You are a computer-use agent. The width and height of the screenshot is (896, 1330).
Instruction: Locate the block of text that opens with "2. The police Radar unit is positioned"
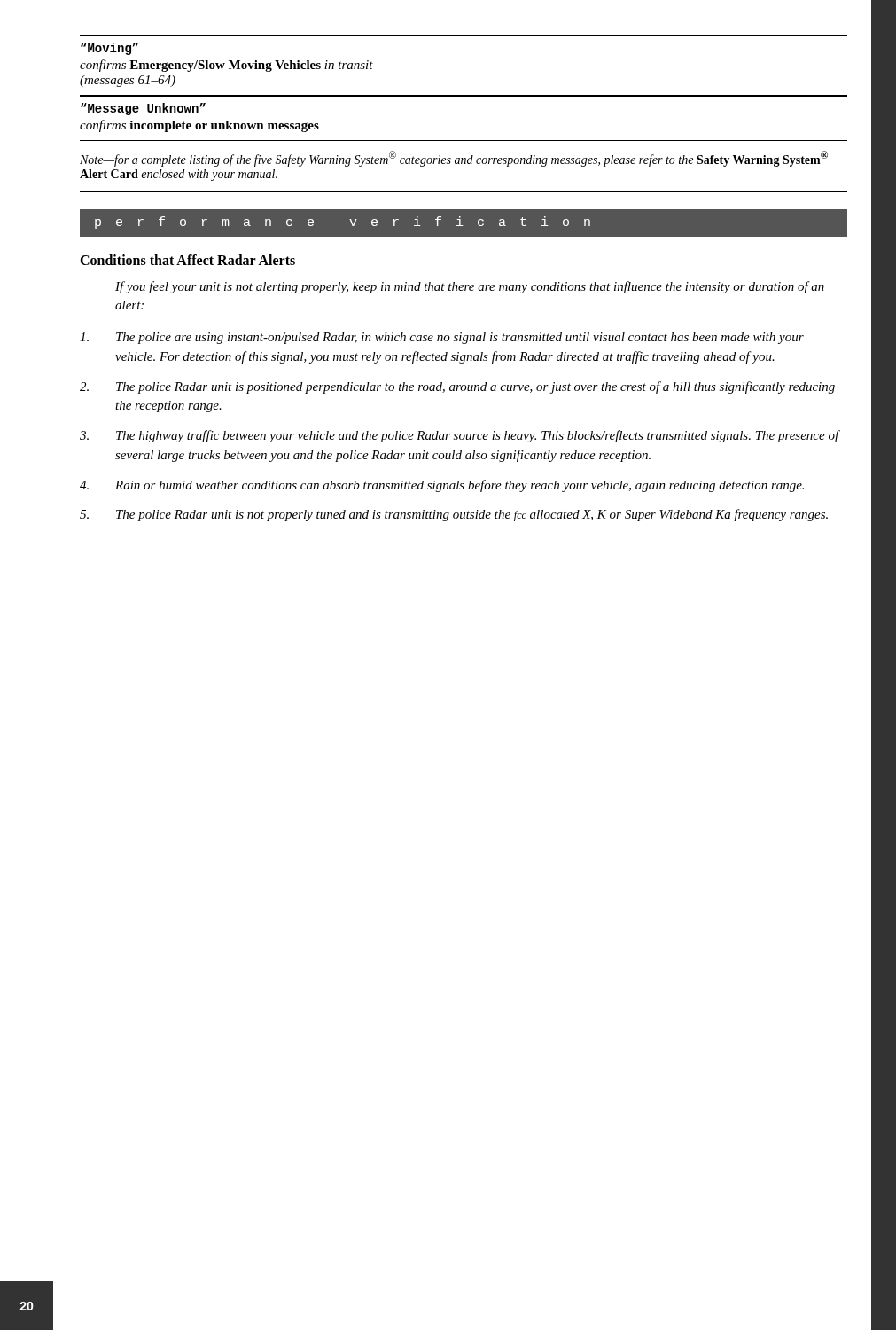pos(464,397)
